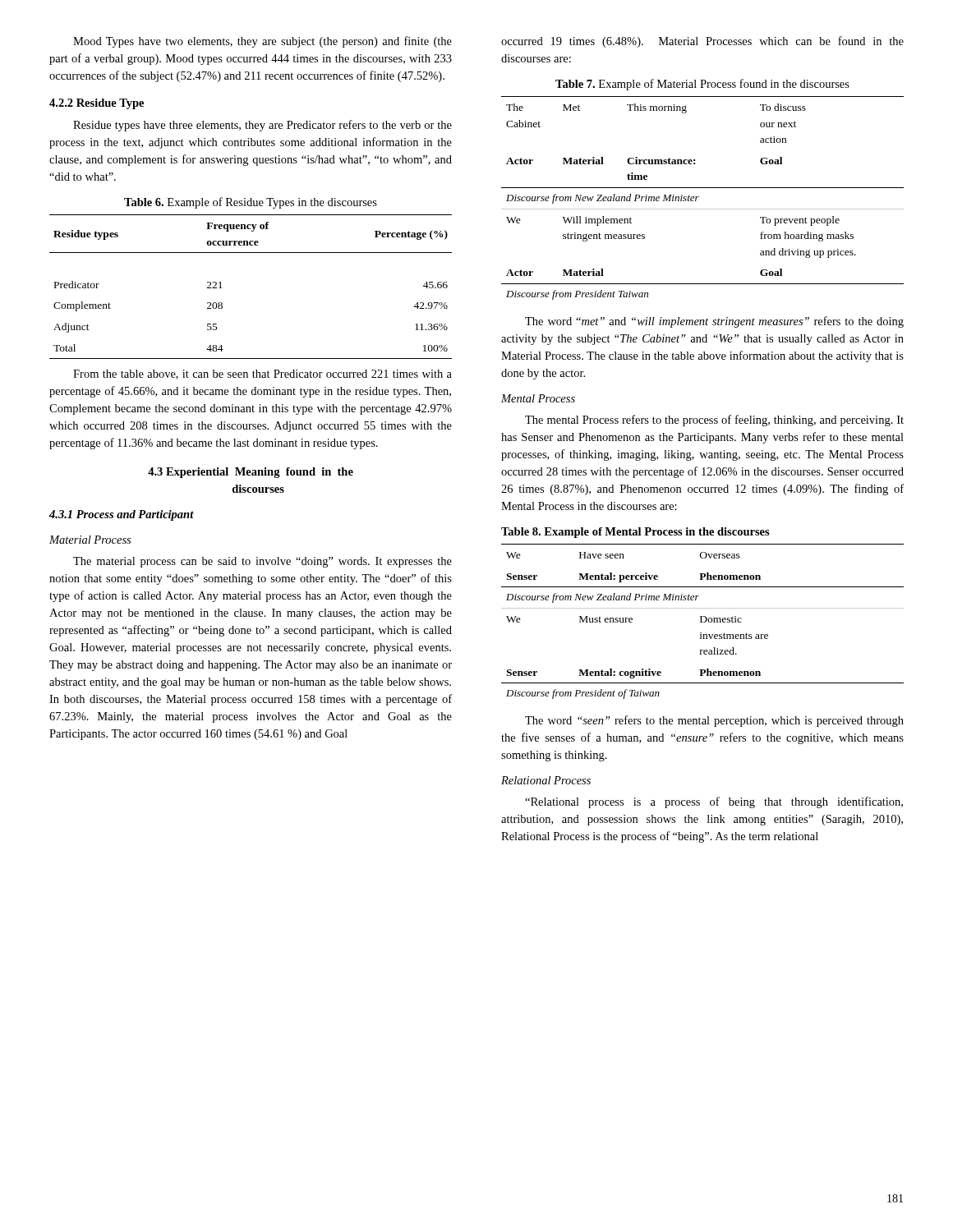This screenshot has width=953, height=1232.
Task: Find the block on this page that starts "The material process can be"
Action: click(x=251, y=648)
